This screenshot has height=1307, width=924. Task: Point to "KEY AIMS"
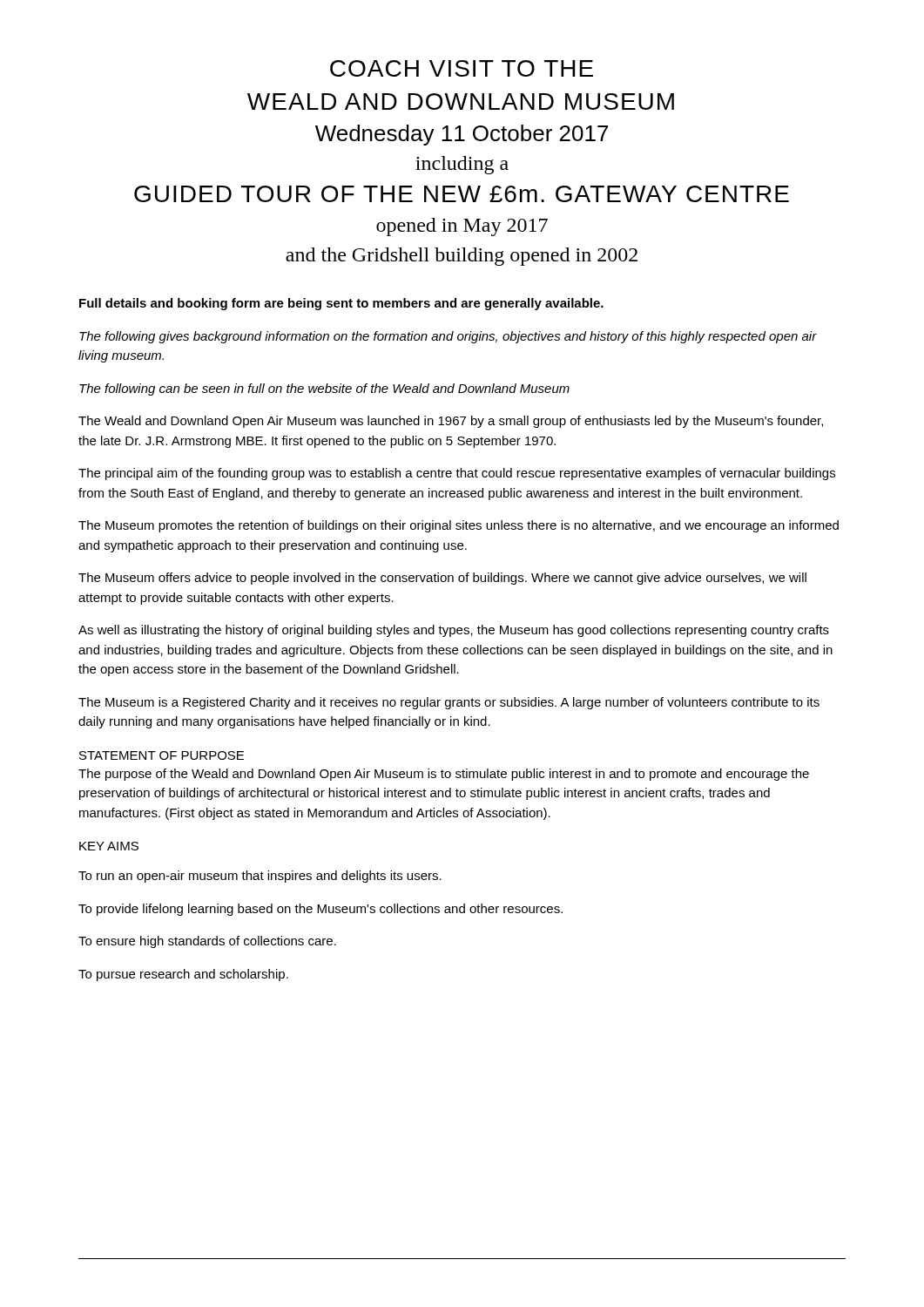coord(109,846)
